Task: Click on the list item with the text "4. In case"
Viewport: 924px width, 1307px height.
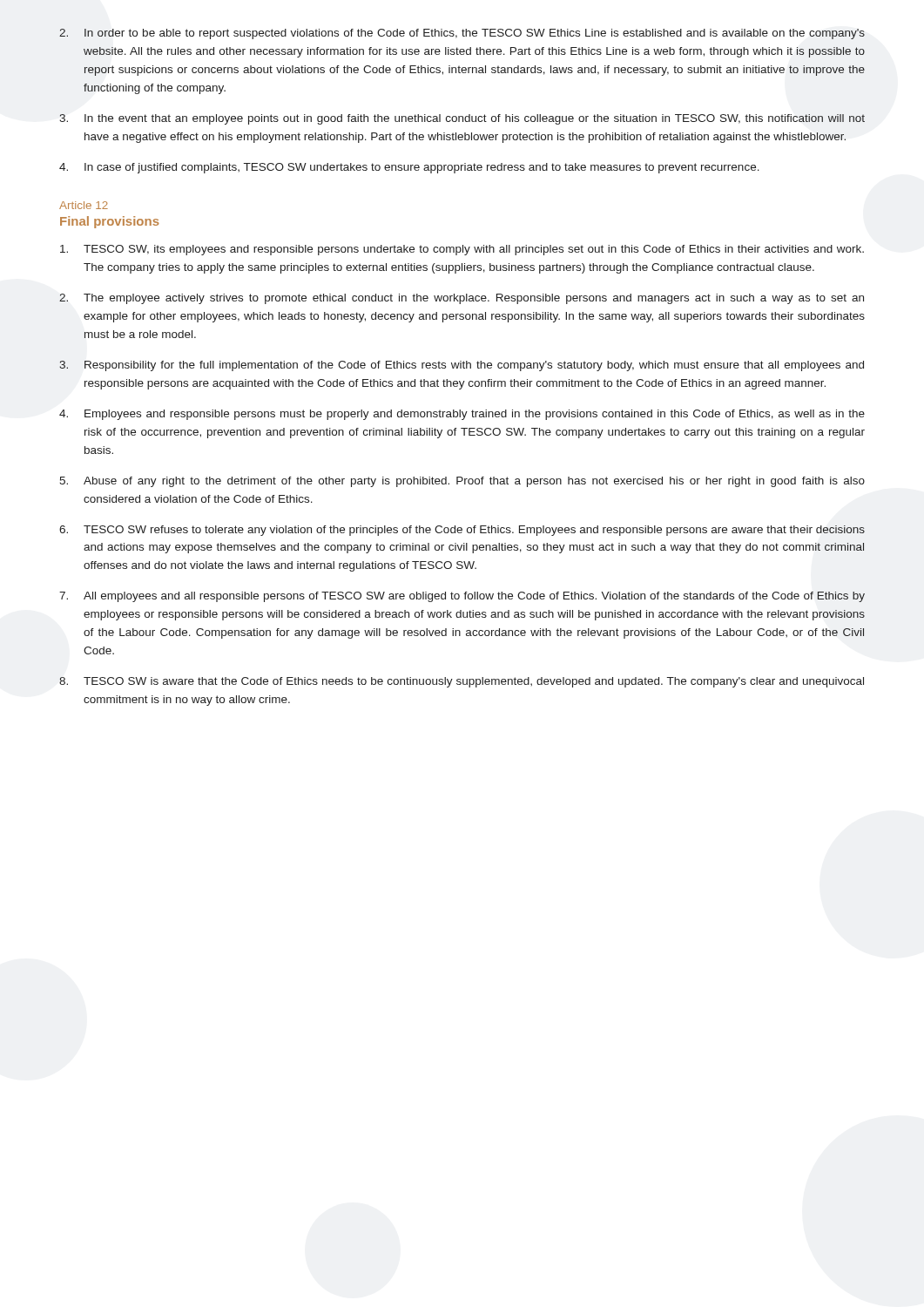Action: [x=462, y=167]
